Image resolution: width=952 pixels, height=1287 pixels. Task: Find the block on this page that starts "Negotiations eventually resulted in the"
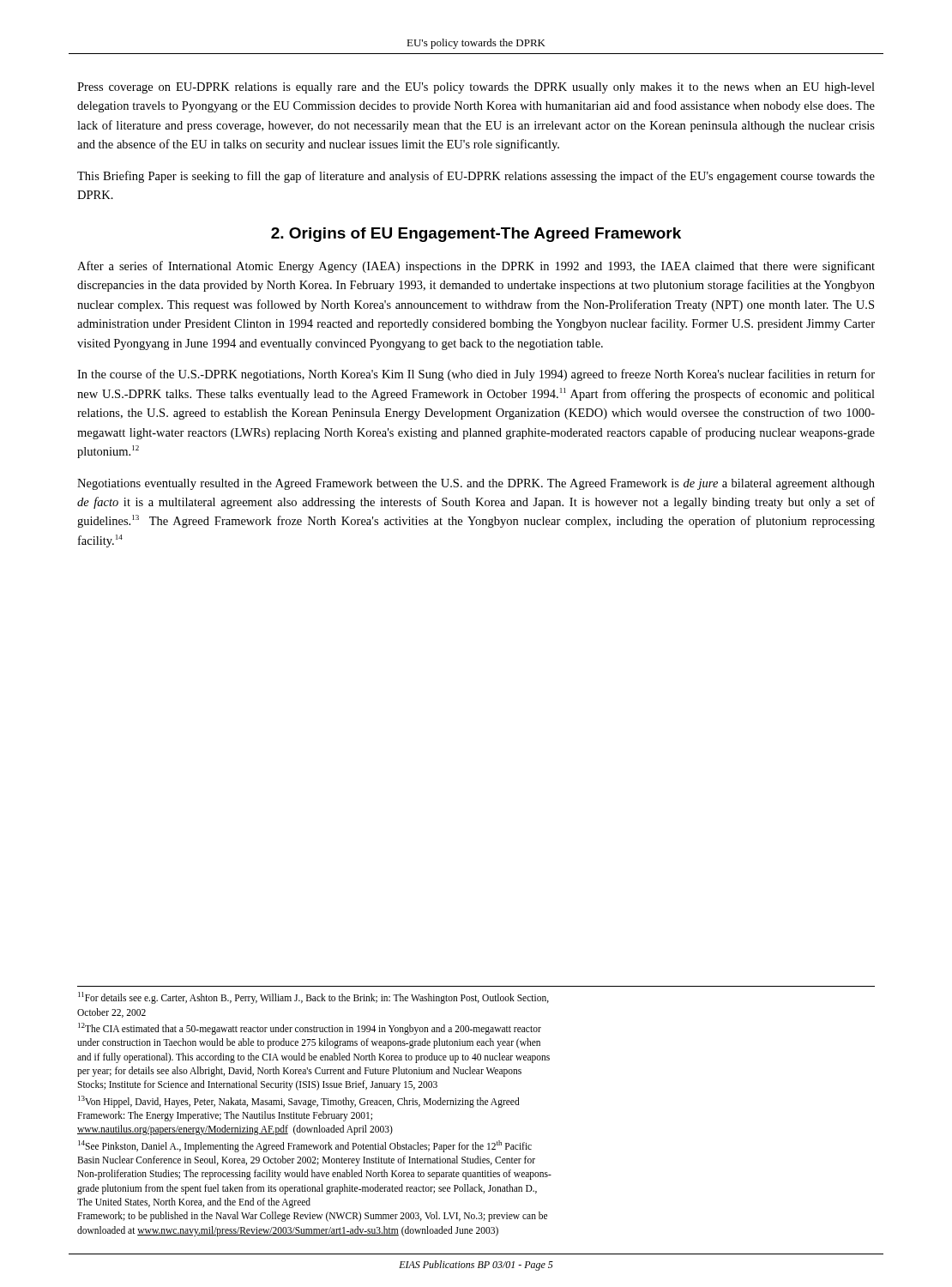coord(476,512)
